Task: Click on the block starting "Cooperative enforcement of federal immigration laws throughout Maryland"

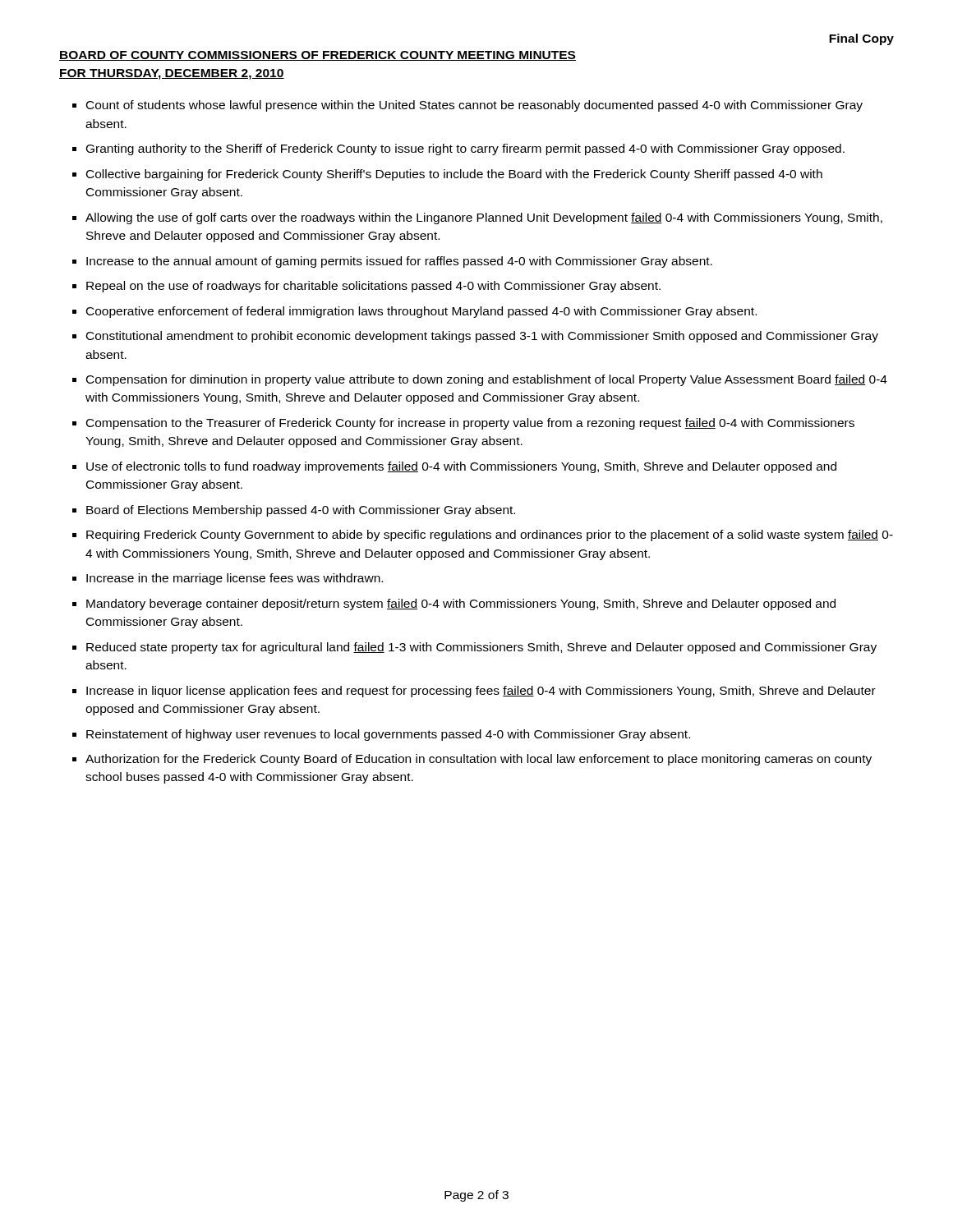Action: [x=422, y=311]
